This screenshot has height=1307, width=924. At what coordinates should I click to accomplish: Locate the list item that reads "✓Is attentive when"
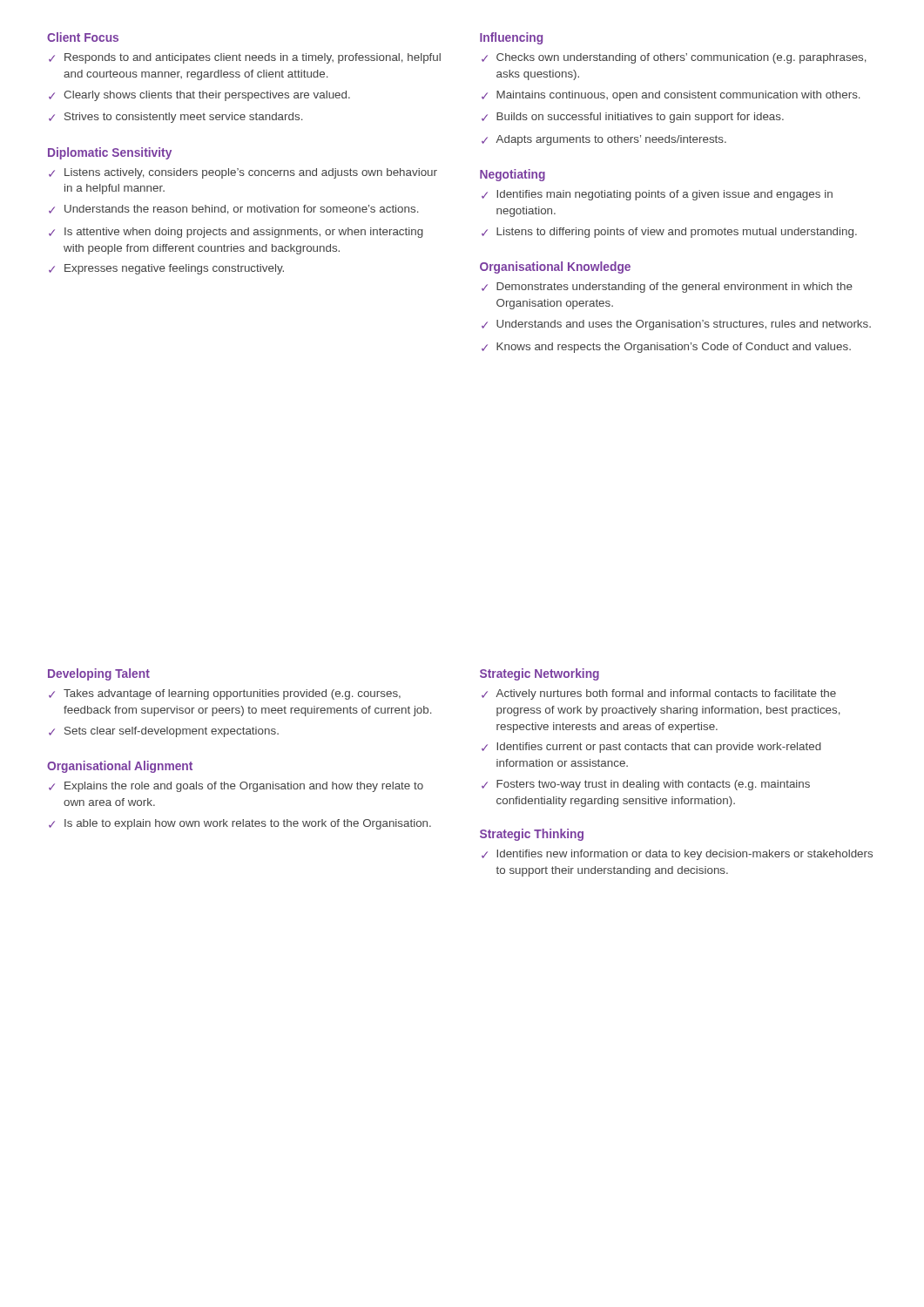coord(246,240)
